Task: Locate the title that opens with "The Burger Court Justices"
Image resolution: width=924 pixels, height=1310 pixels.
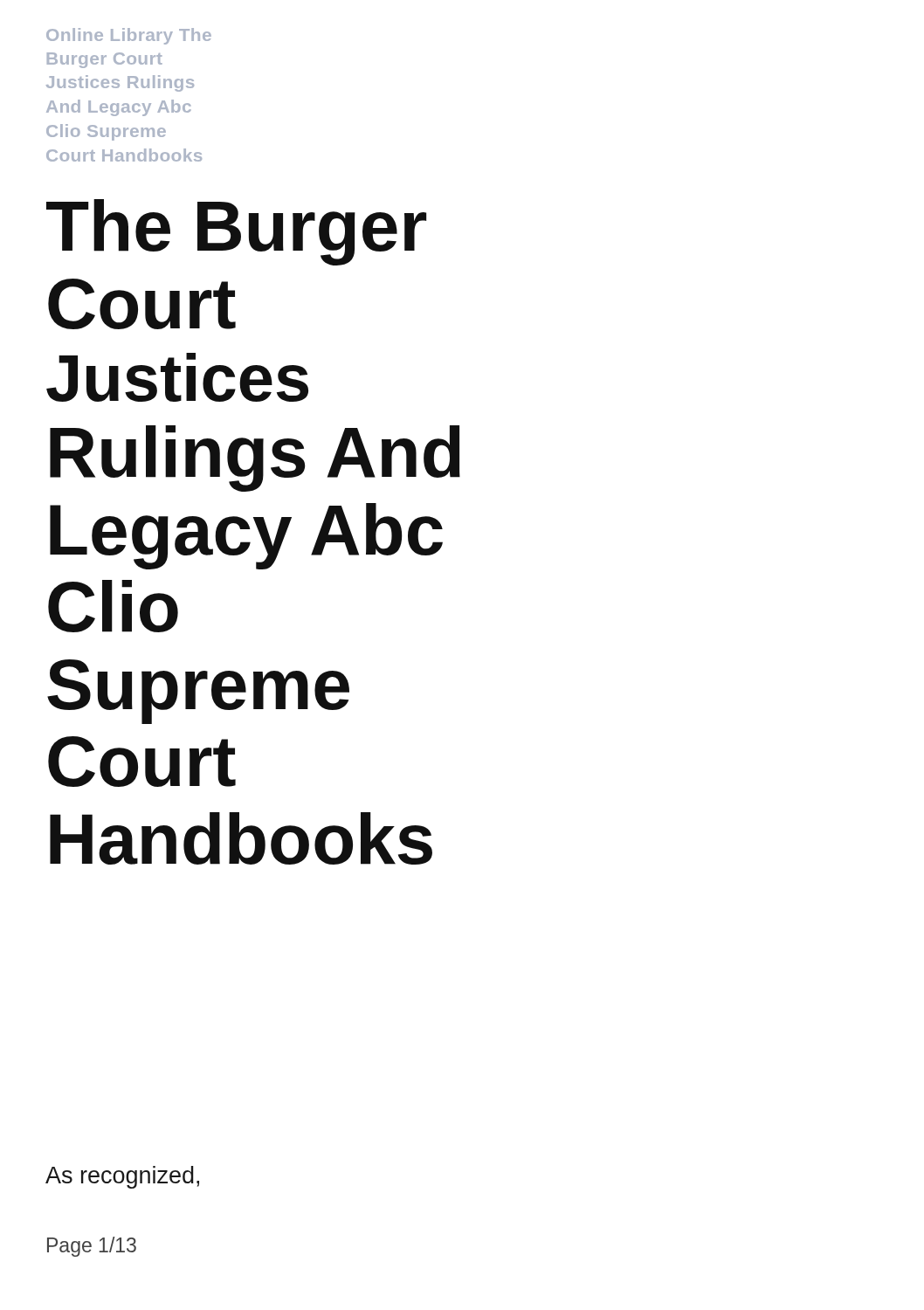Action: [x=467, y=533]
